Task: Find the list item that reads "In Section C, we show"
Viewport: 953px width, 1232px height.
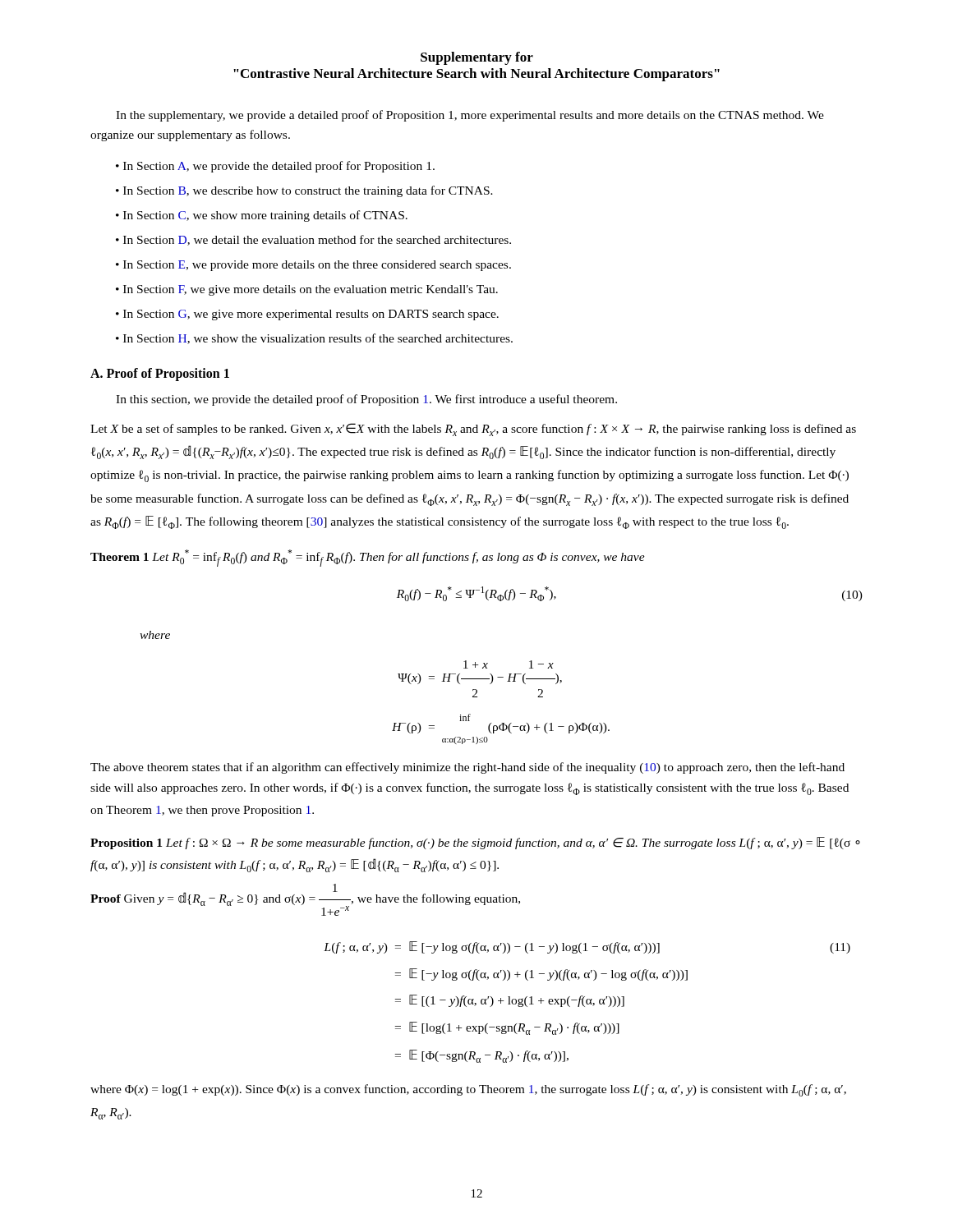Action: 265,215
